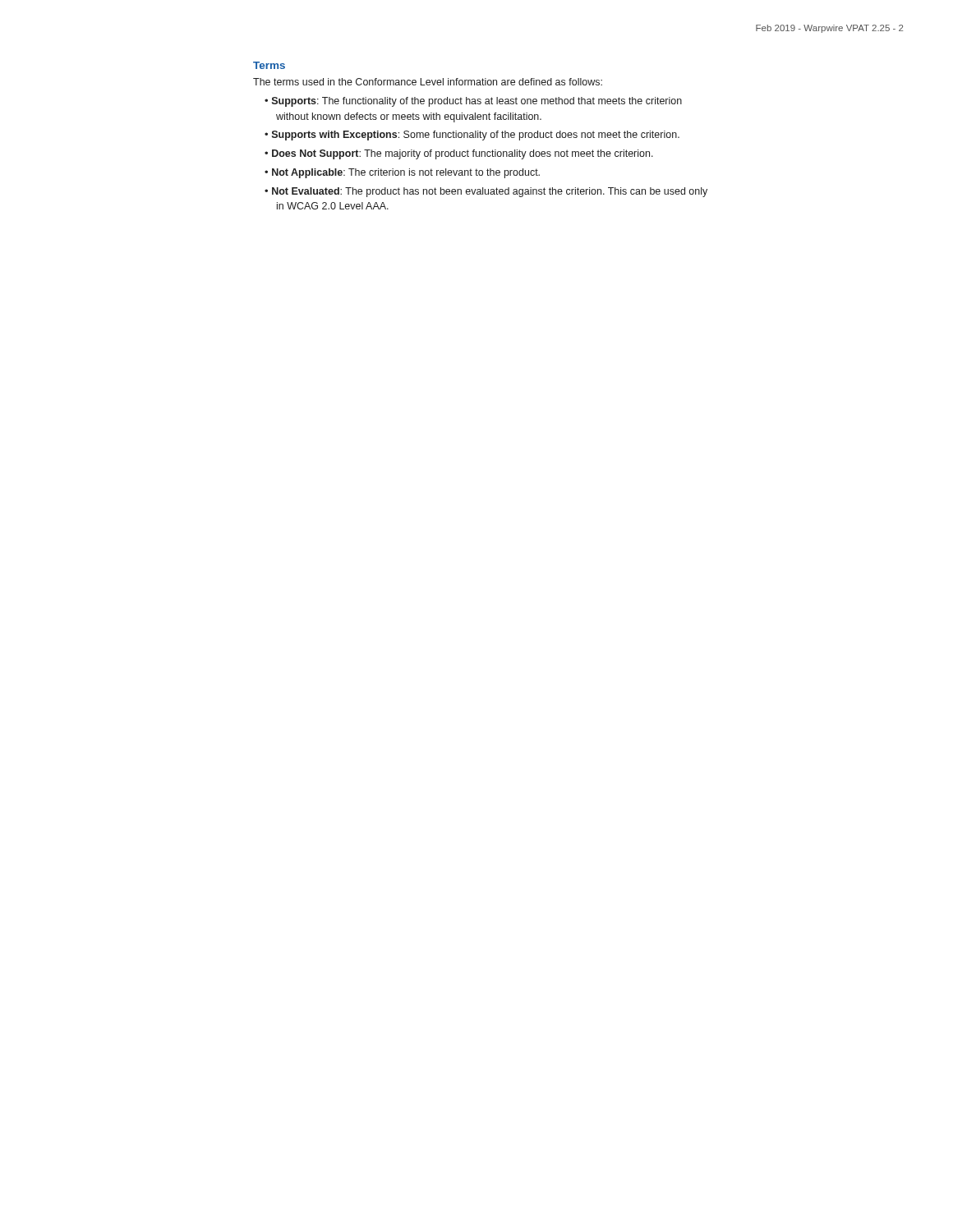Navigate to the block starting "Not Evaluated: The product has not been evaluated"
953x1232 pixels.
(x=489, y=199)
